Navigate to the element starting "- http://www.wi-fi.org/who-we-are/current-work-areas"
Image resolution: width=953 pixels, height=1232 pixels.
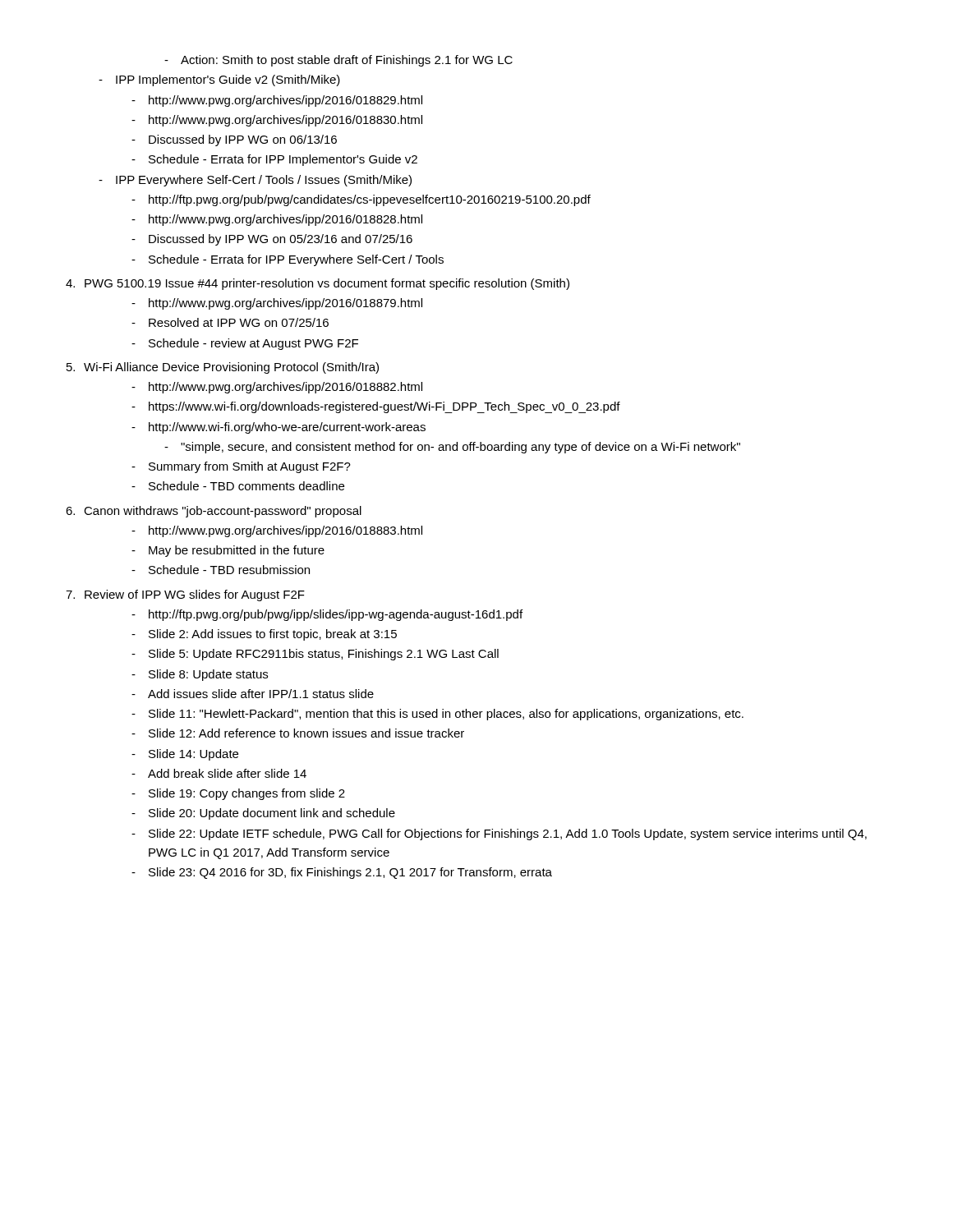point(279,428)
